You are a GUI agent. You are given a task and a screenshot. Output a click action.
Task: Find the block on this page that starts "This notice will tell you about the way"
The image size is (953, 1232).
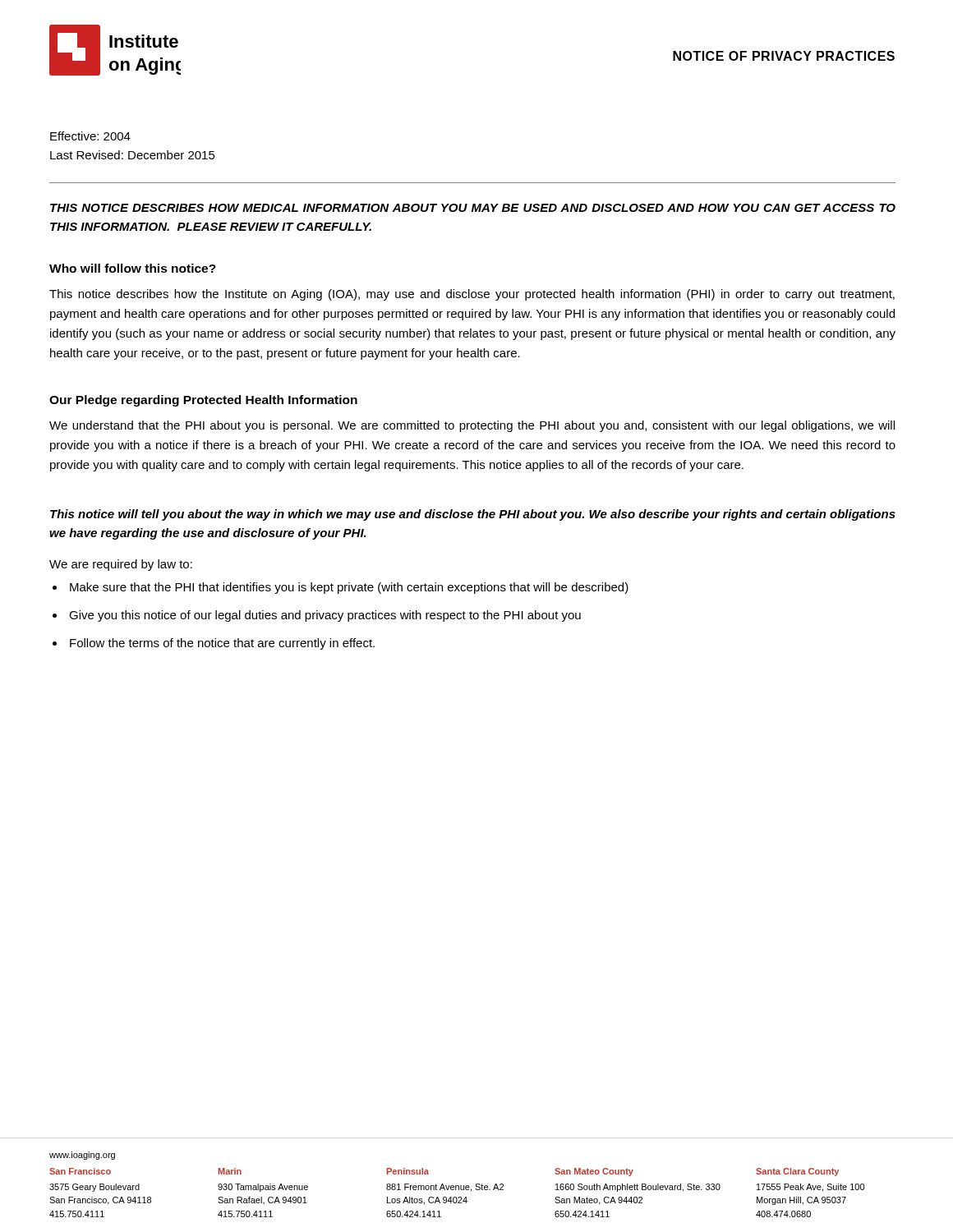[472, 523]
